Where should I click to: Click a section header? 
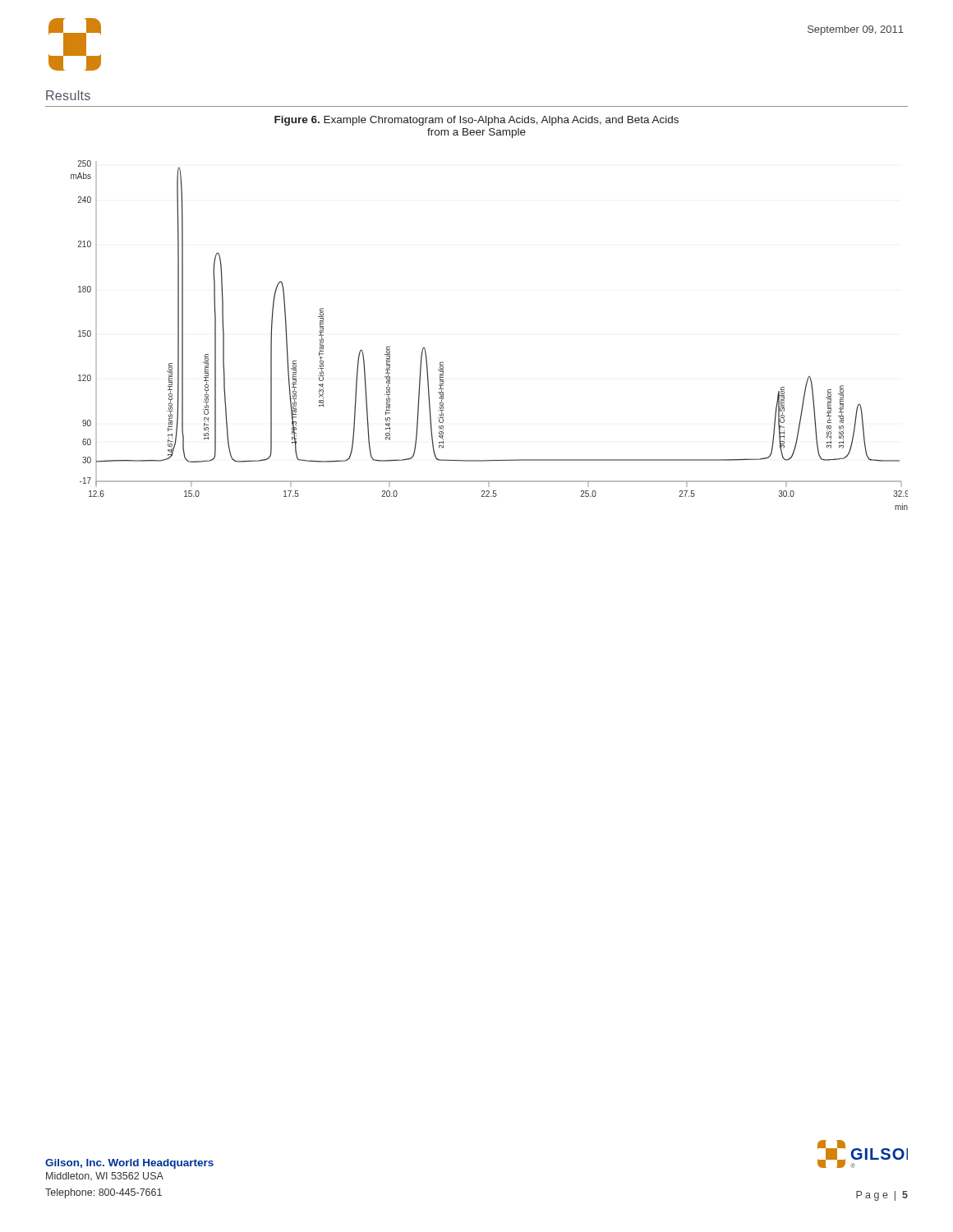[x=68, y=96]
